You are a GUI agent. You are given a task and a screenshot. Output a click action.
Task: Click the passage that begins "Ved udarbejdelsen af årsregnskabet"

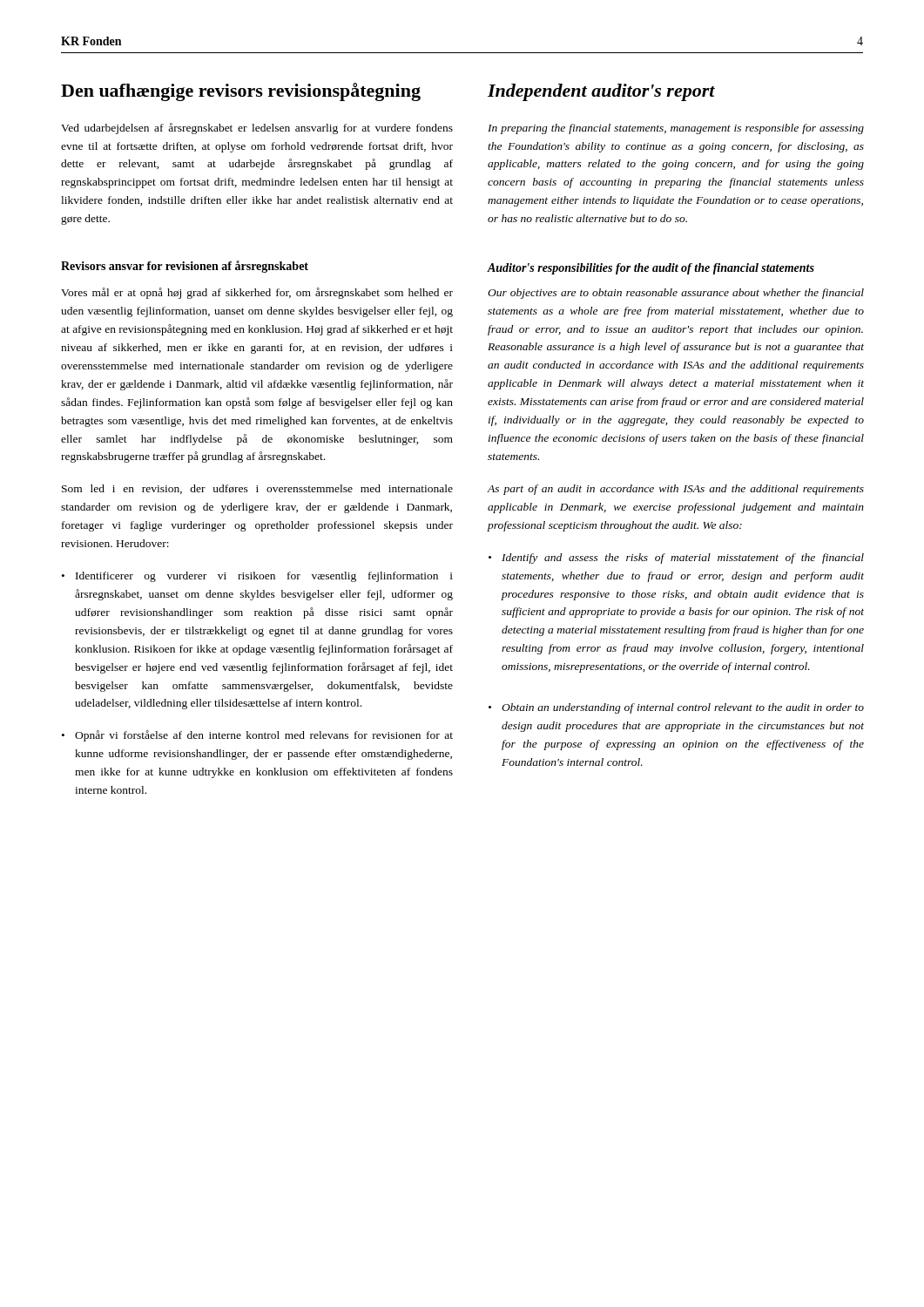(257, 173)
